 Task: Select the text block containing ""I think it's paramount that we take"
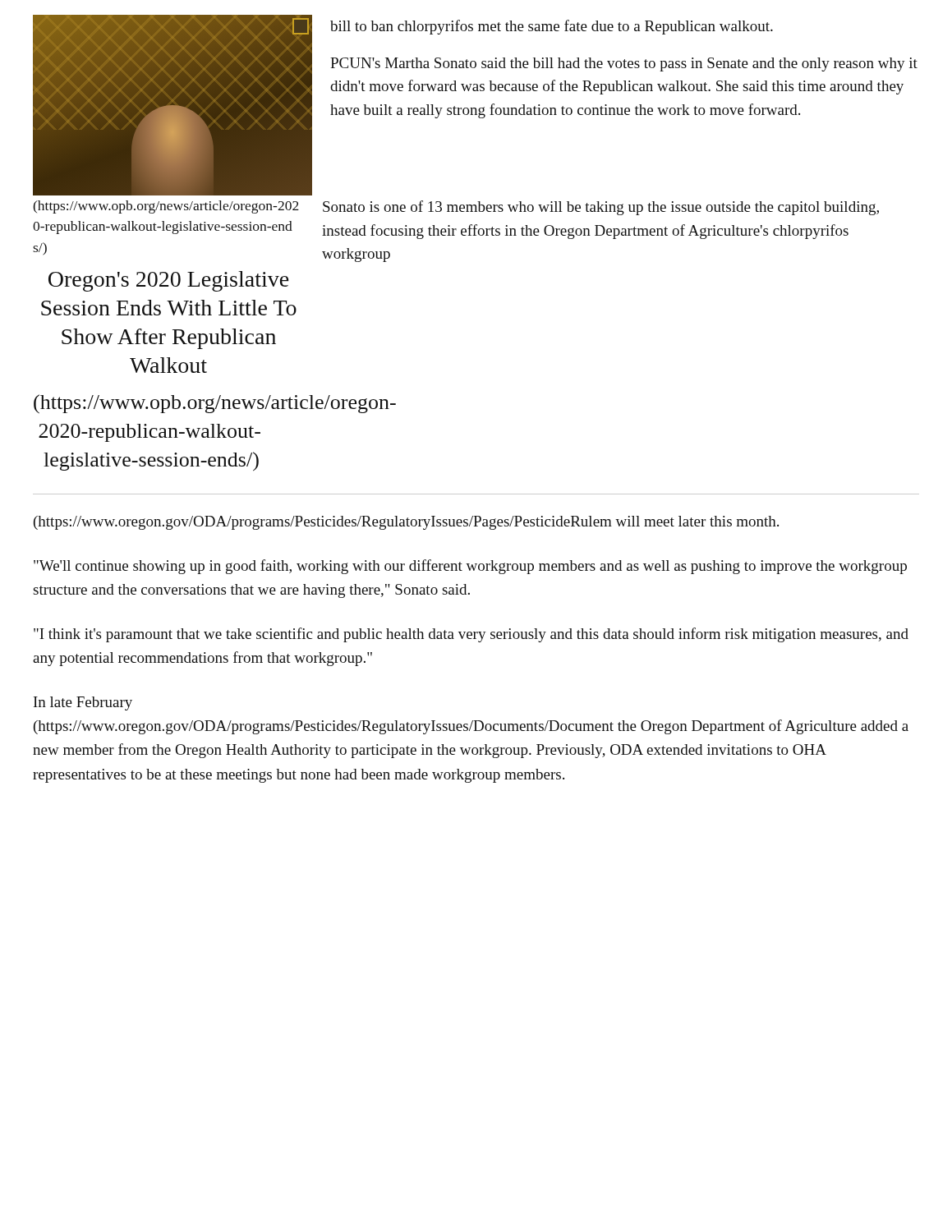(471, 646)
